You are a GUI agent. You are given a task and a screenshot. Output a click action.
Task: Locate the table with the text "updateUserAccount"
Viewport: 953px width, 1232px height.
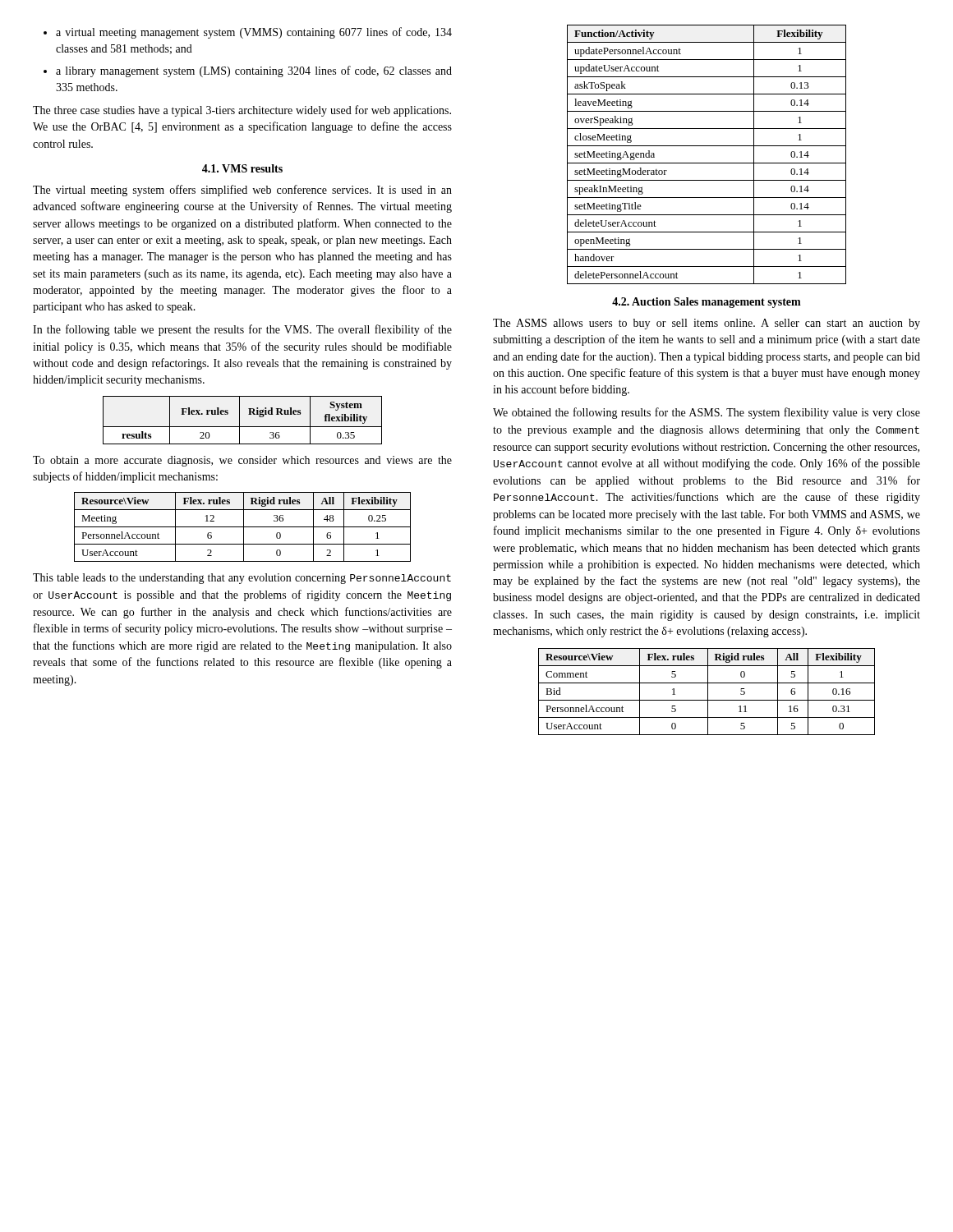(707, 154)
